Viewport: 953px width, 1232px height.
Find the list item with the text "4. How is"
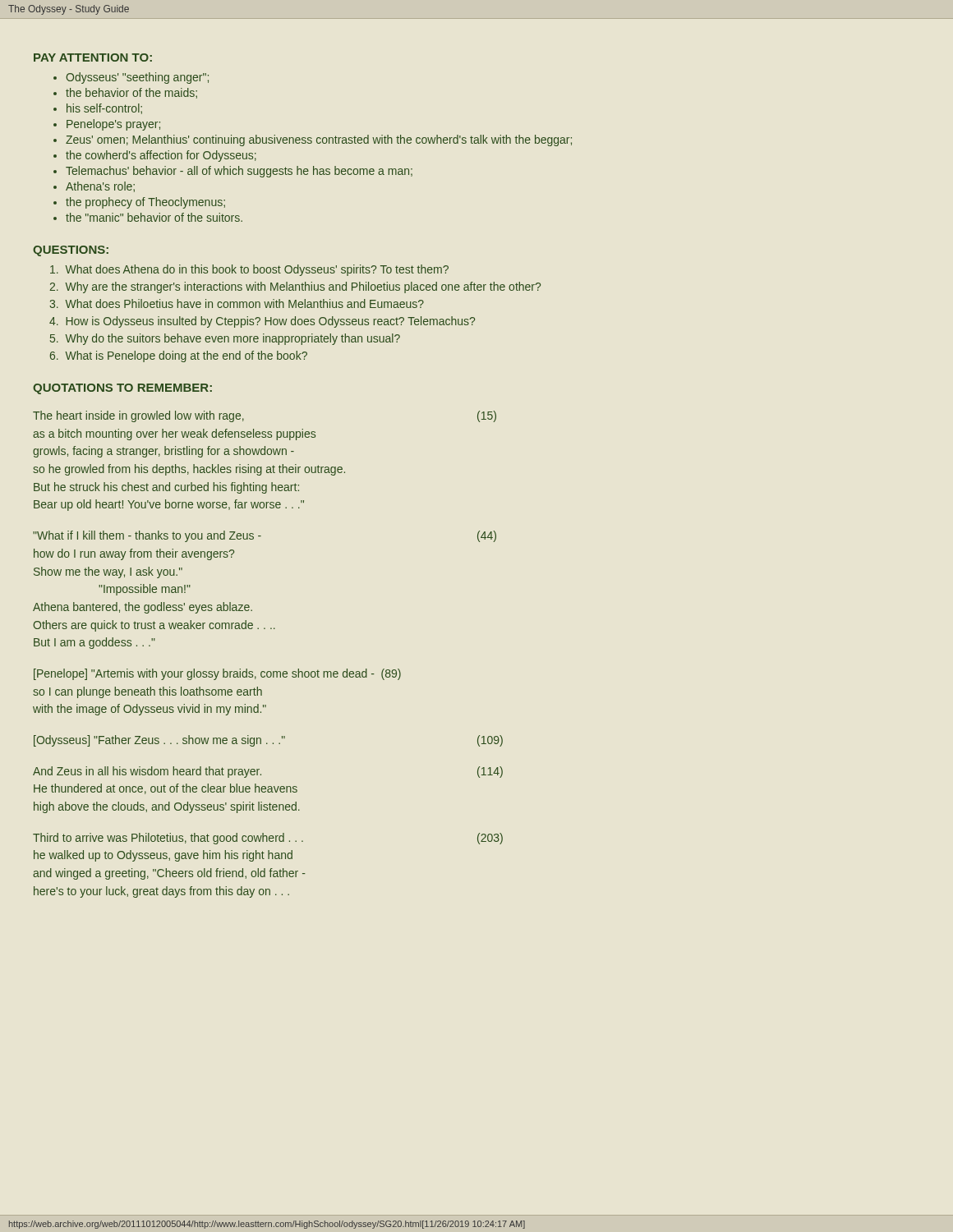[262, 321]
